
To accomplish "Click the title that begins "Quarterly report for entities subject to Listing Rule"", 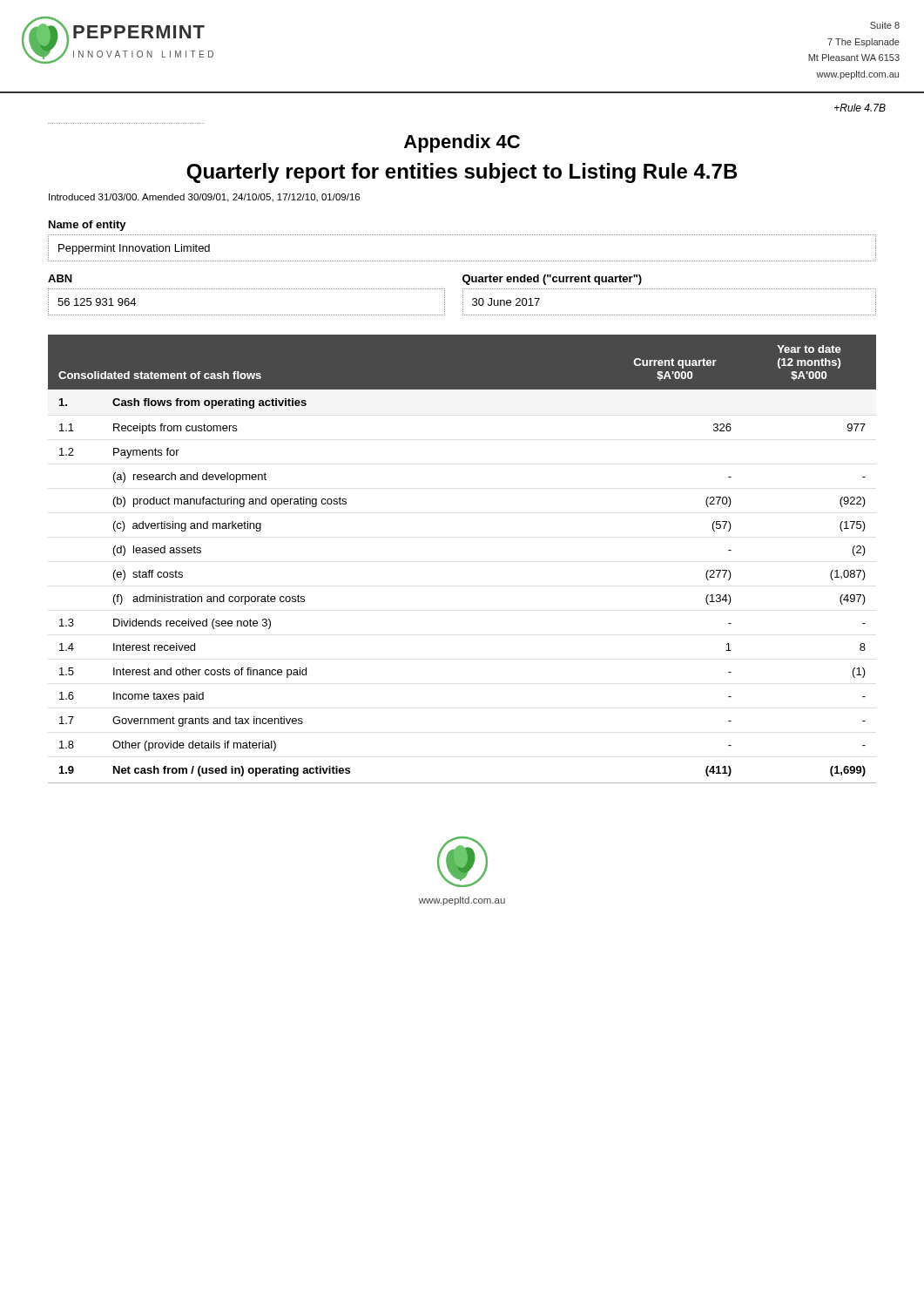I will (x=462, y=171).
